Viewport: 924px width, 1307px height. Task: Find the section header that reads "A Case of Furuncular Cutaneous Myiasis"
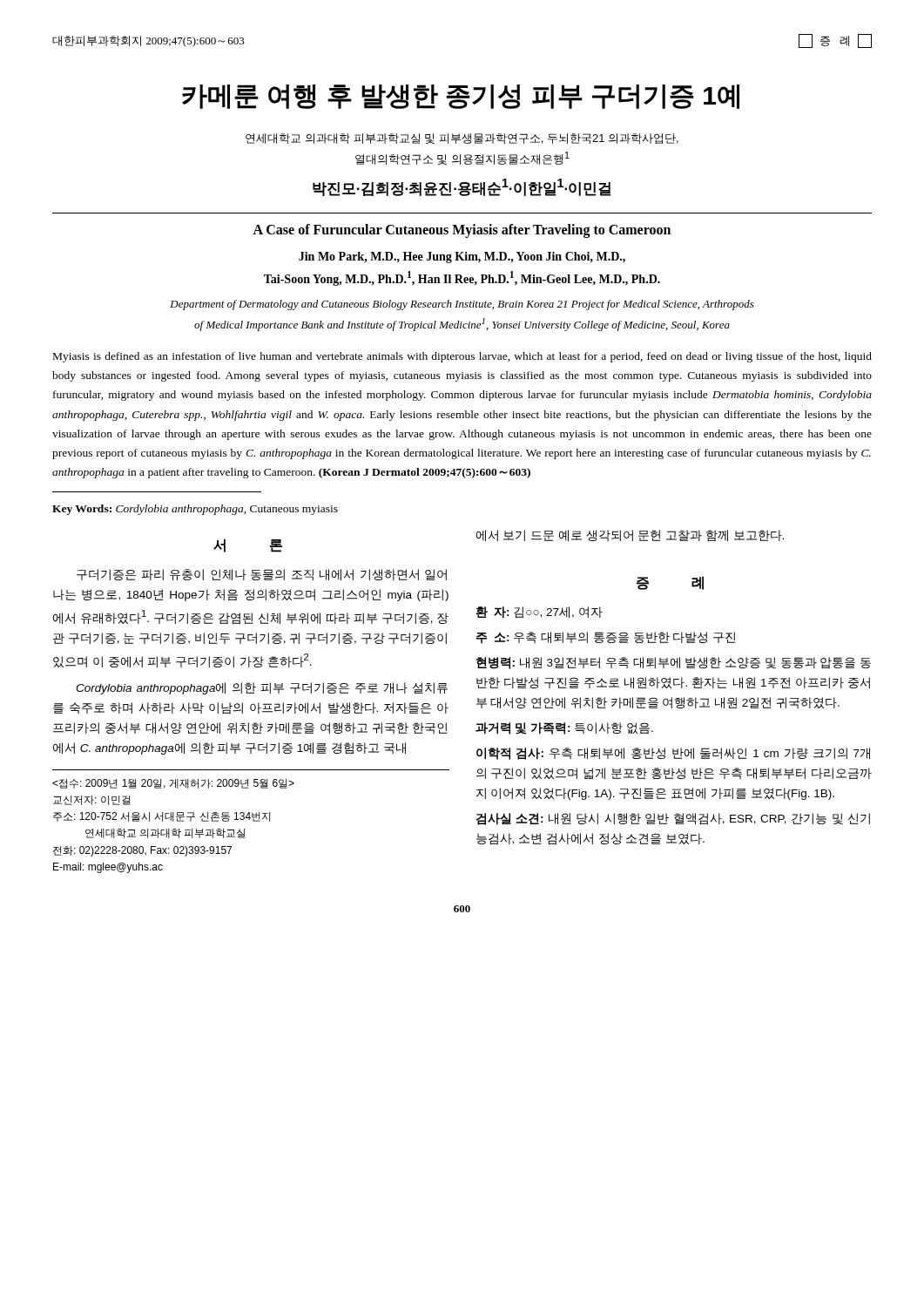pos(462,229)
